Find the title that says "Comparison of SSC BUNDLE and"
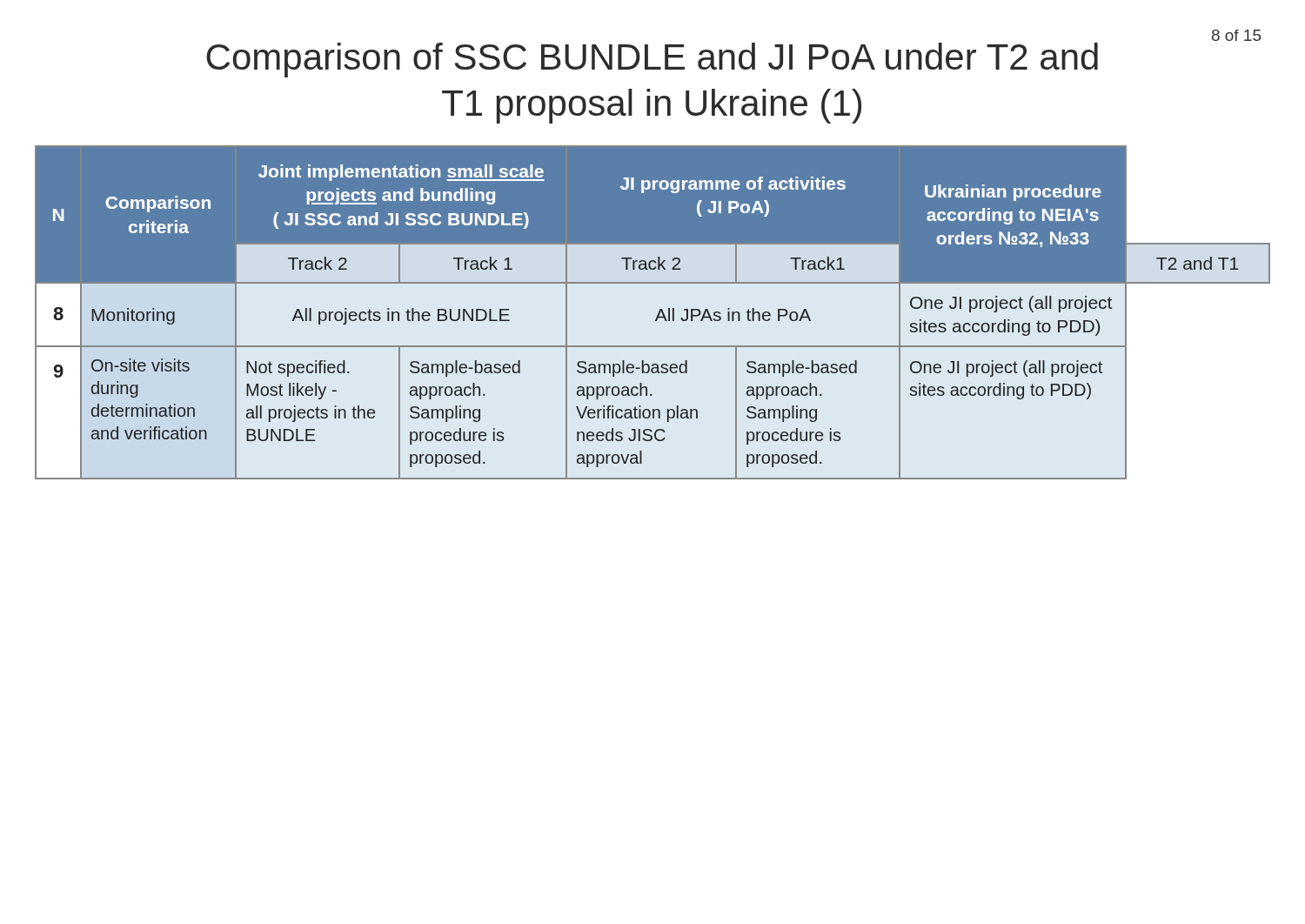This screenshot has width=1305, height=924. tap(652, 80)
